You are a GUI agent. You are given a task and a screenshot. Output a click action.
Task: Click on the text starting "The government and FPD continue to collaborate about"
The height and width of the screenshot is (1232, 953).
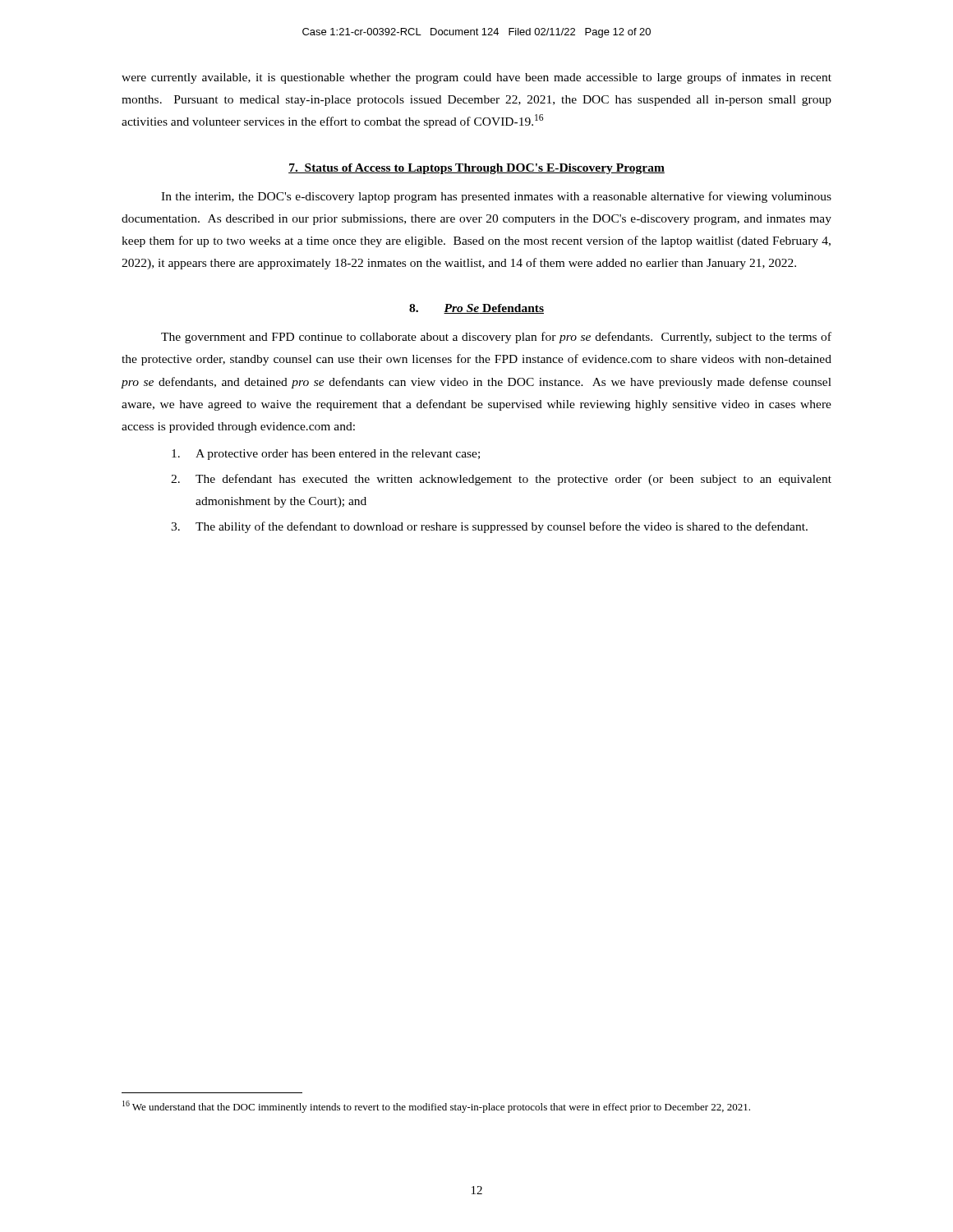[x=476, y=381]
